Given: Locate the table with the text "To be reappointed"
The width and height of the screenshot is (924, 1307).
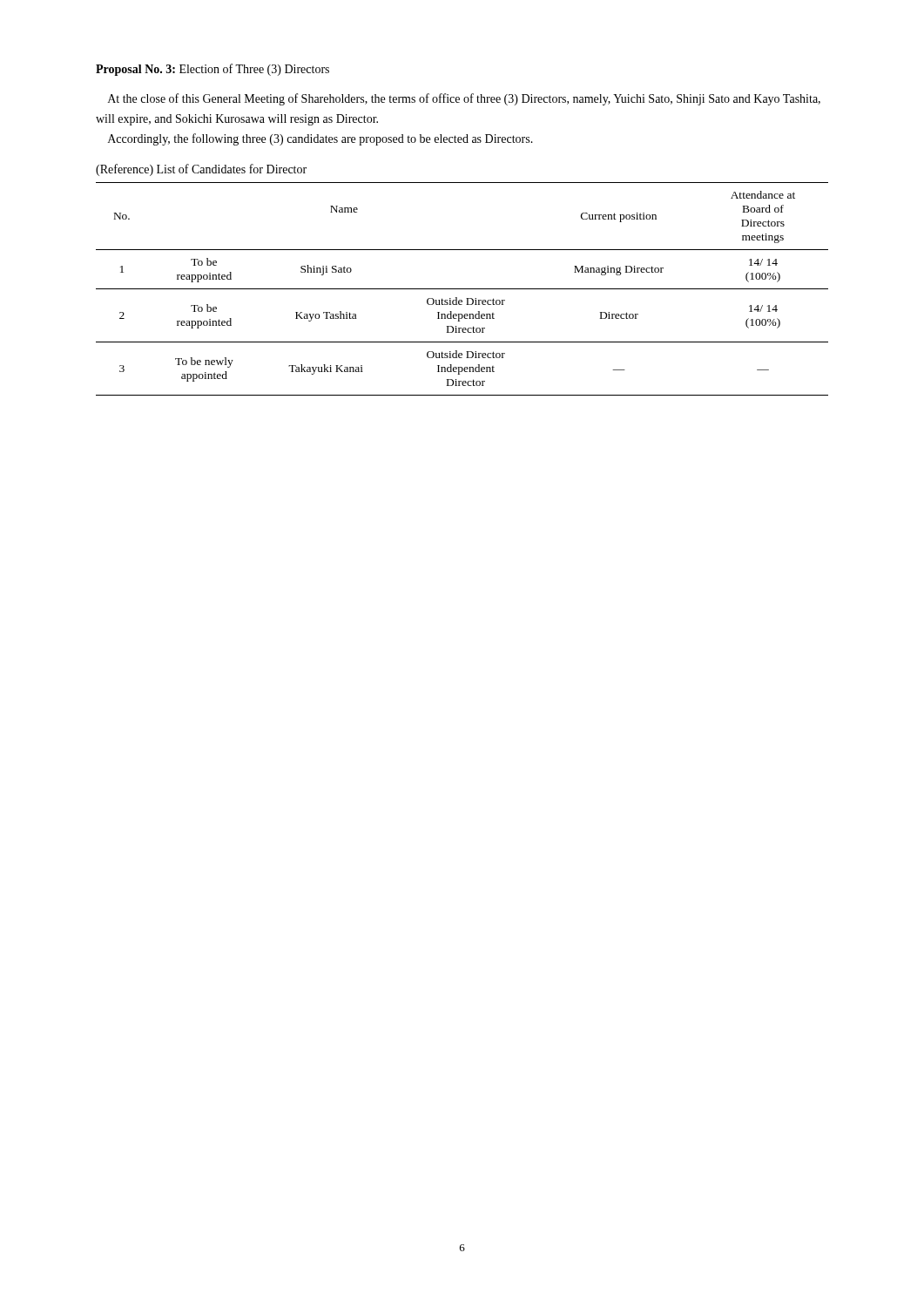Looking at the screenshot, I should pos(462,289).
